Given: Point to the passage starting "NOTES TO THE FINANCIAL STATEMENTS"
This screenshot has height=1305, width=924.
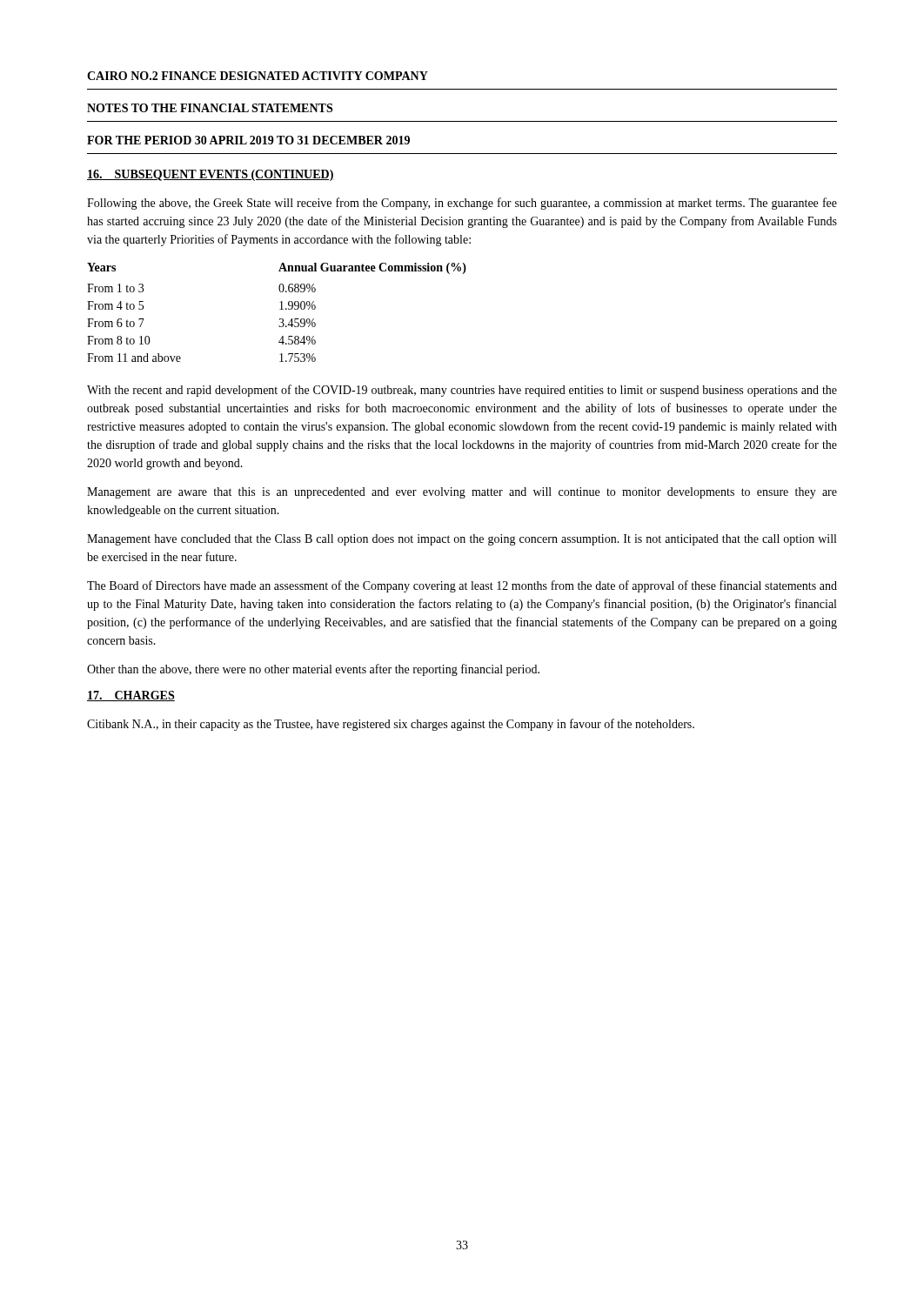Looking at the screenshot, I should click(x=210, y=108).
